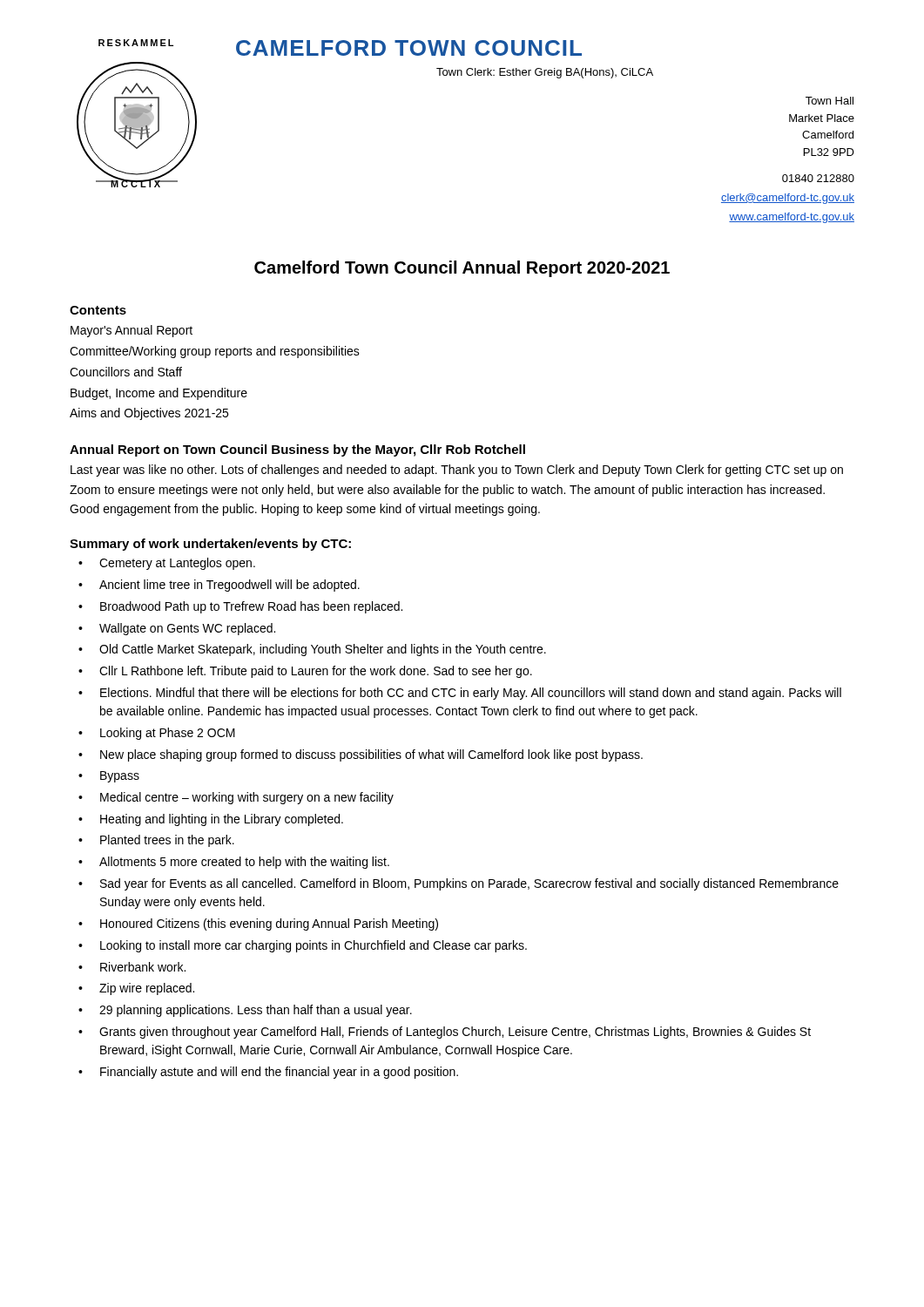Find "Mayor's Annual Report" on this page
The height and width of the screenshot is (1307, 924).
point(131,330)
